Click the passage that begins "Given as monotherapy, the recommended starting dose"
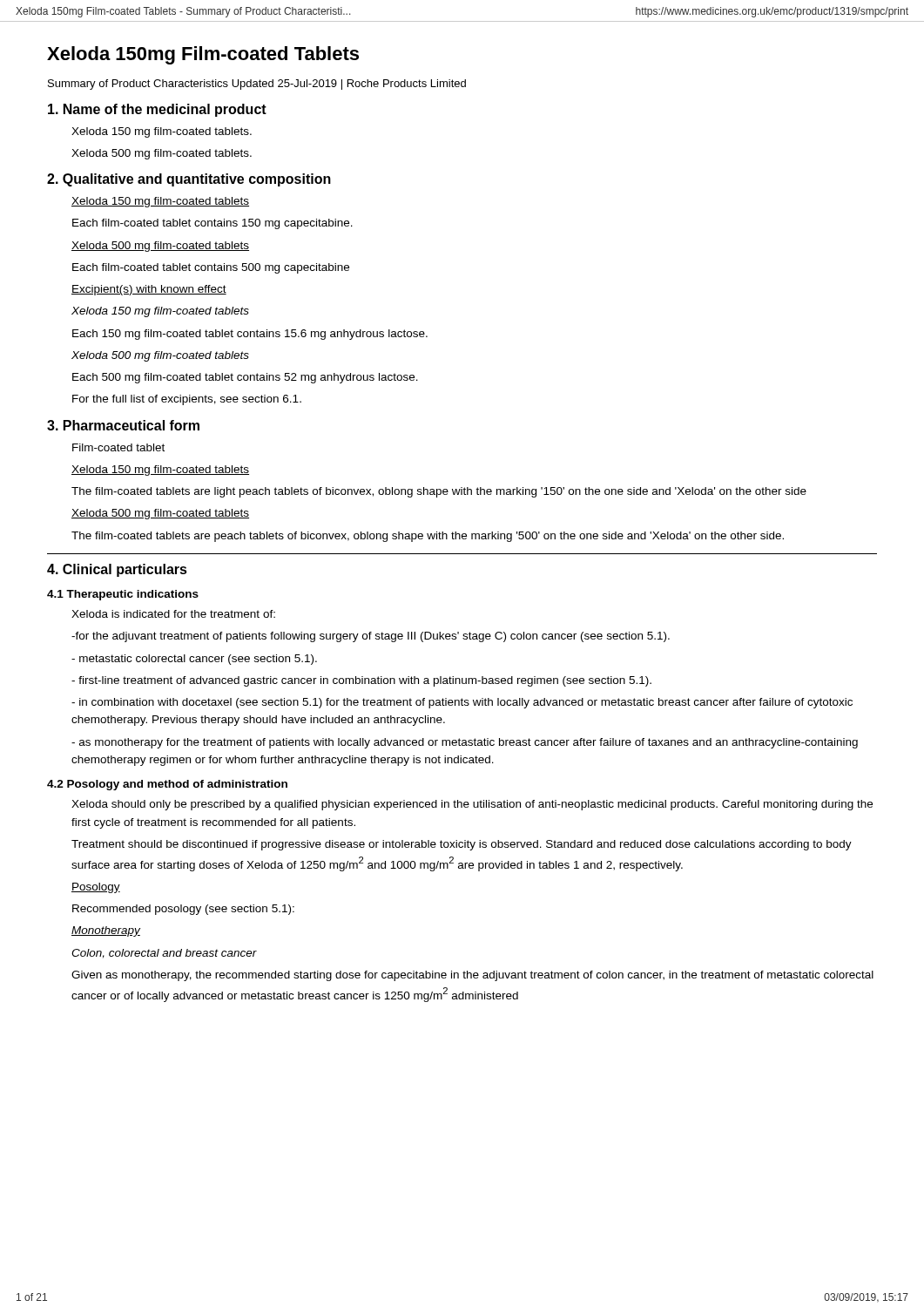This screenshot has width=924, height=1307. point(473,985)
